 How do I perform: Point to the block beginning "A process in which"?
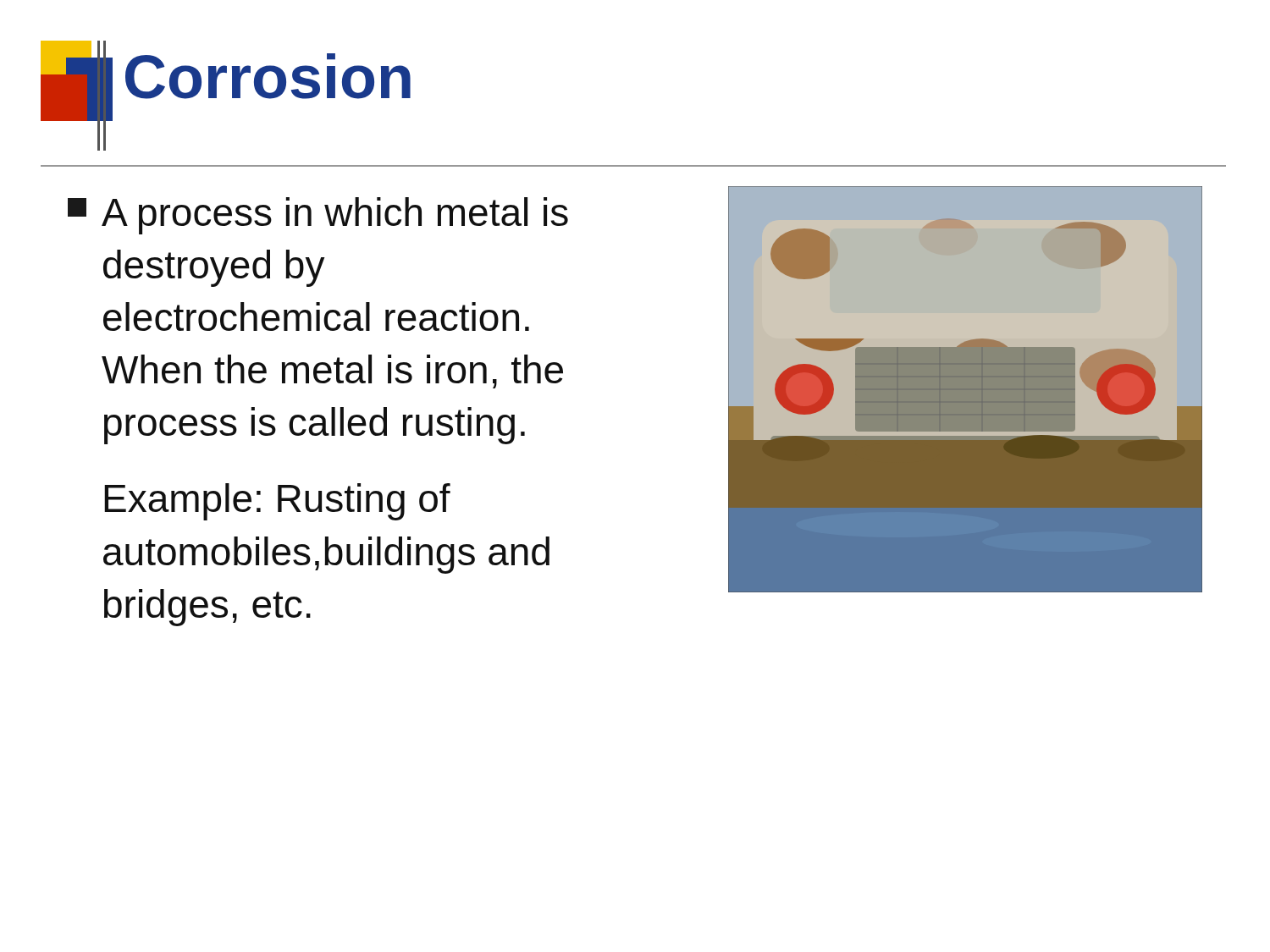tap(318, 318)
